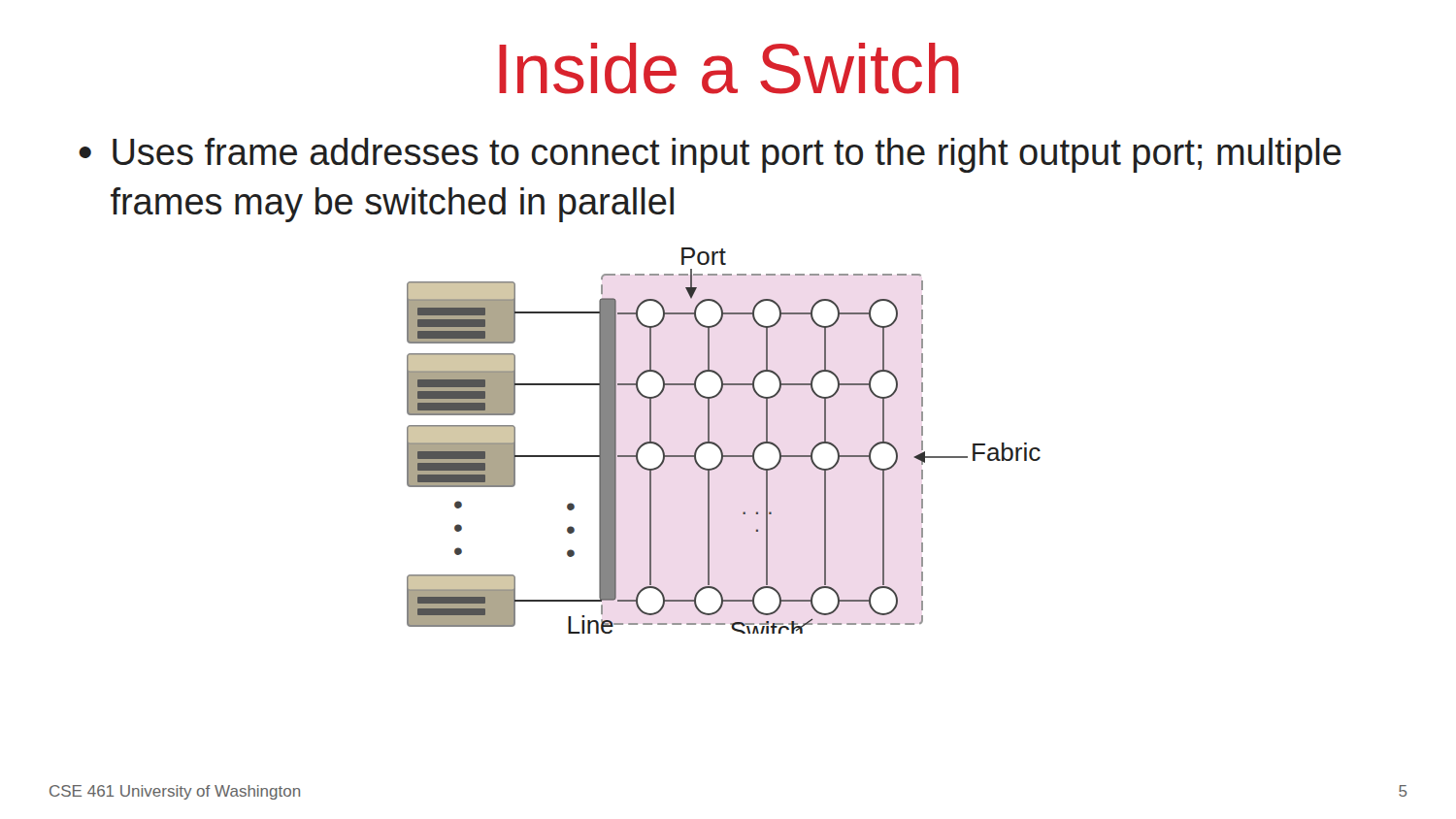Locate the block starting "• Uses frame addresses to"

tap(738, 178)
